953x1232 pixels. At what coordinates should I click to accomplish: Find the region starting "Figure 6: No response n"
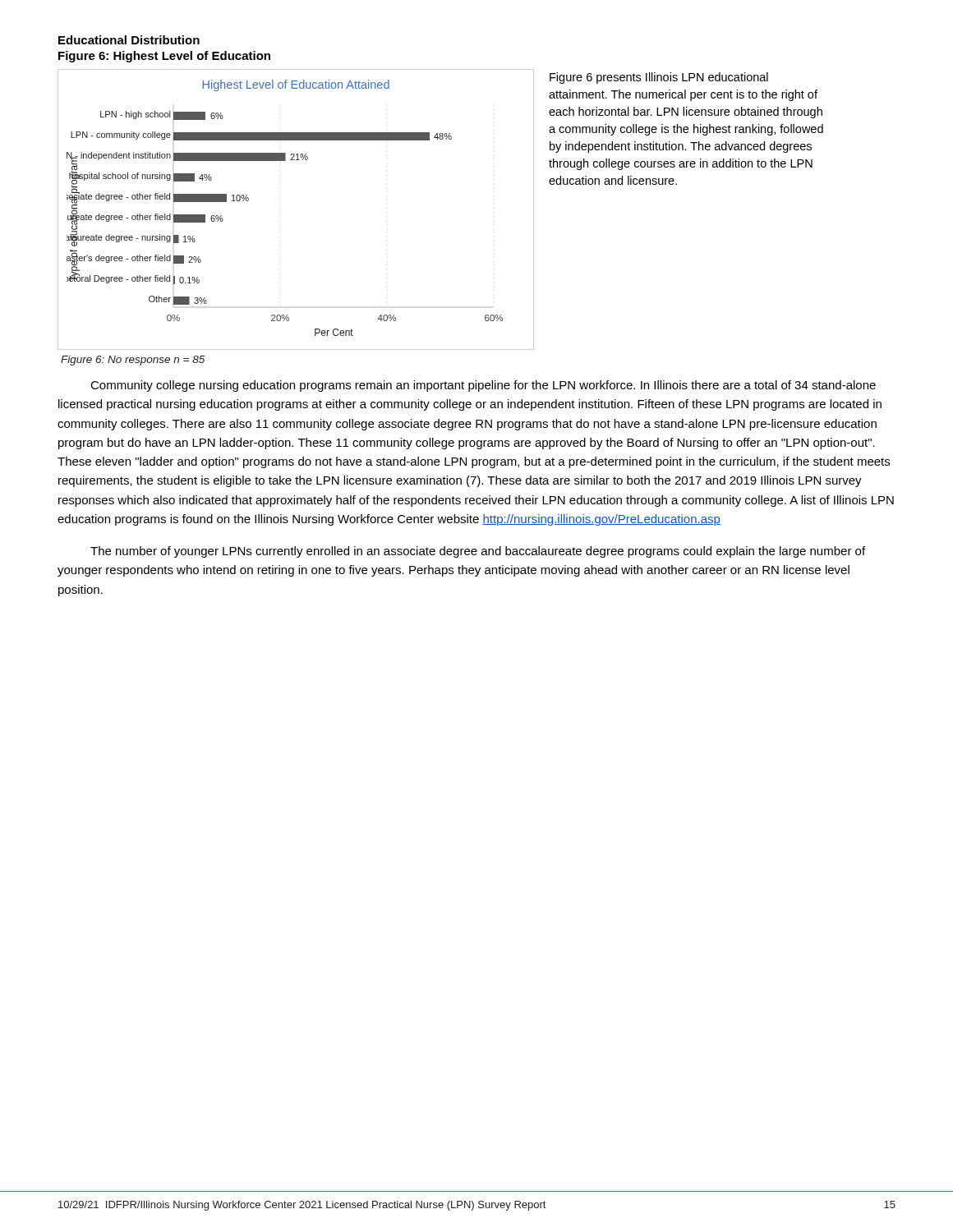pos(133,359)
